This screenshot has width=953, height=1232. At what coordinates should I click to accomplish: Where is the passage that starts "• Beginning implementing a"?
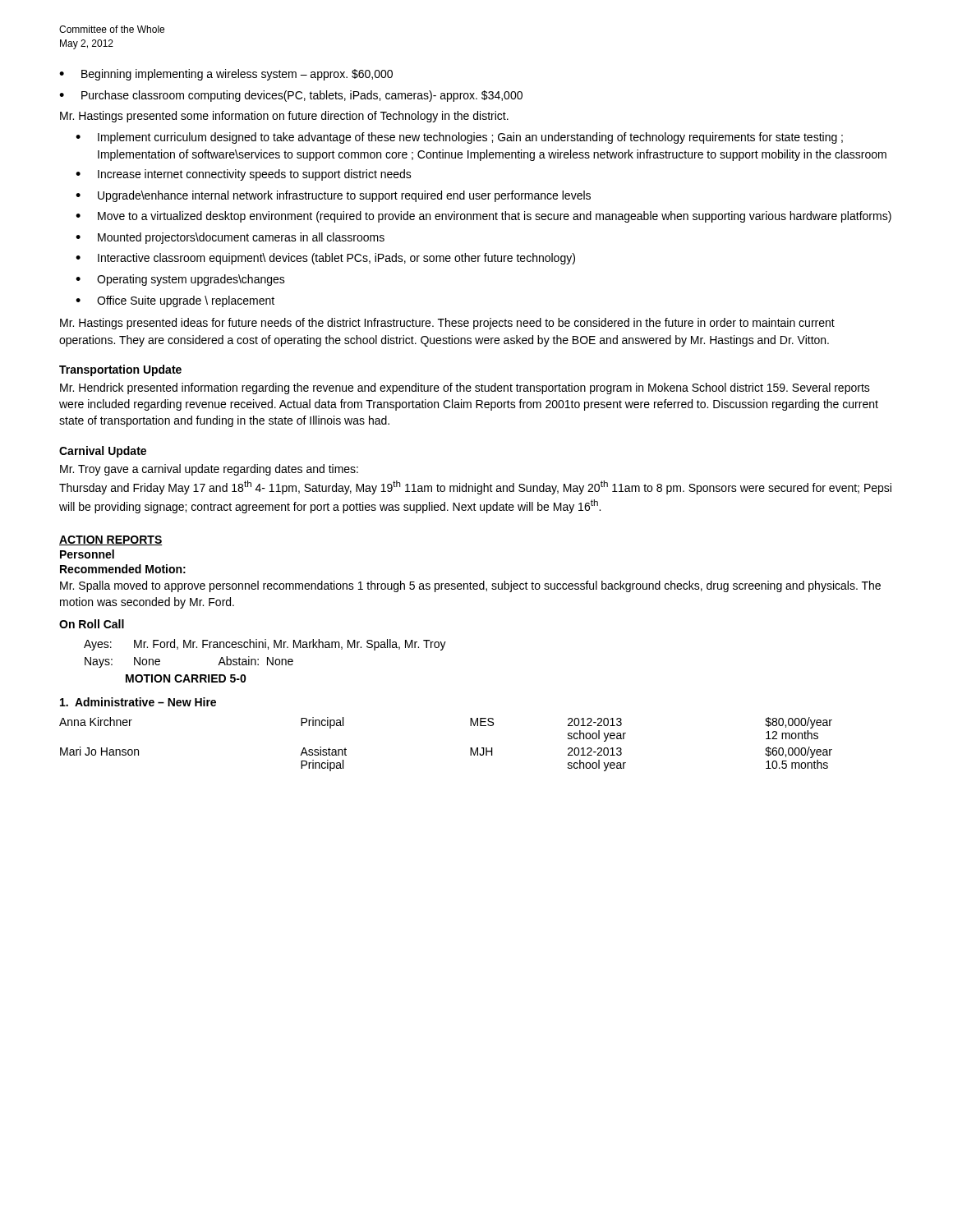point(226,75)
